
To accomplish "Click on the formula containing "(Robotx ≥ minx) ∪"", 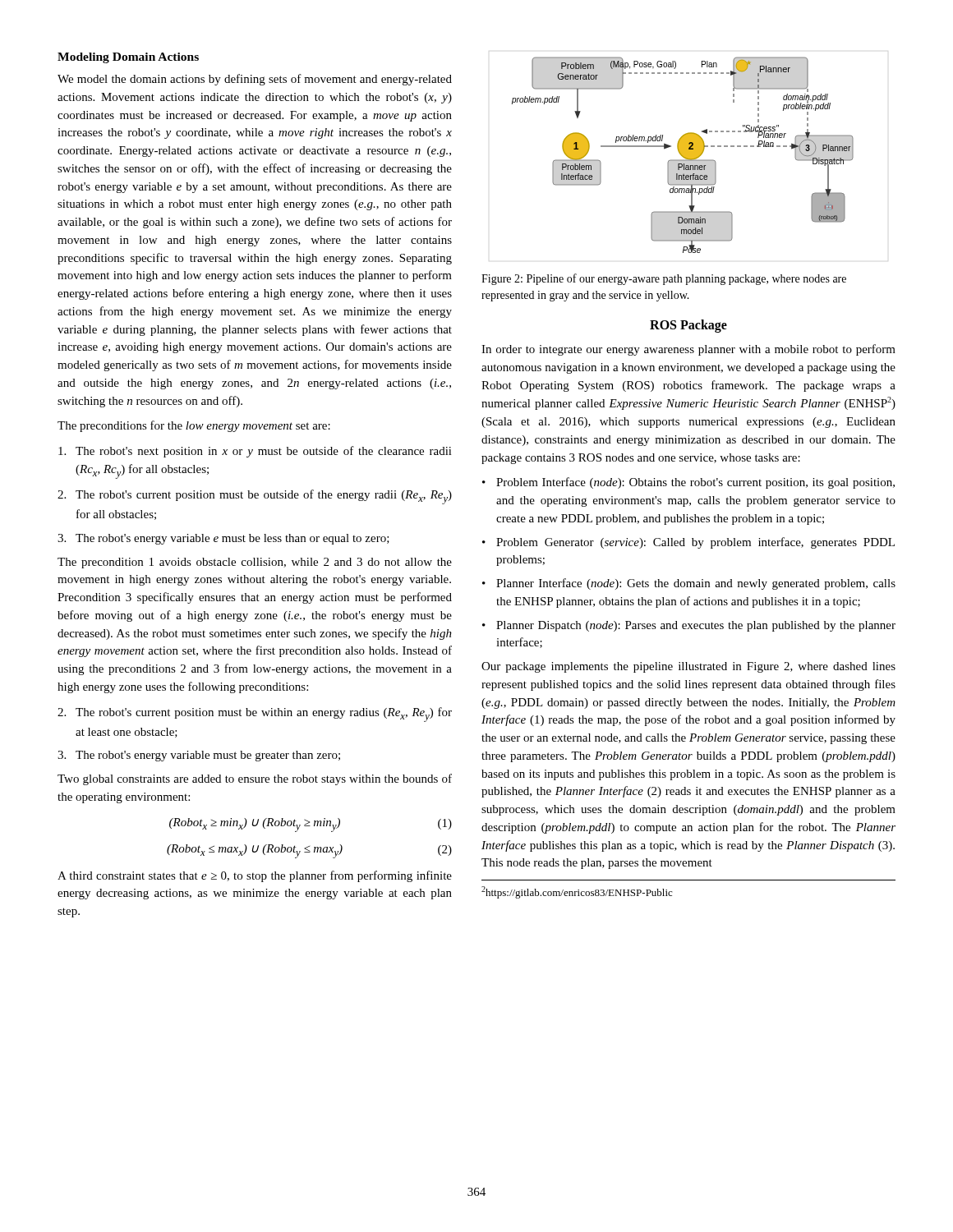I will click(x=310, y=824).
